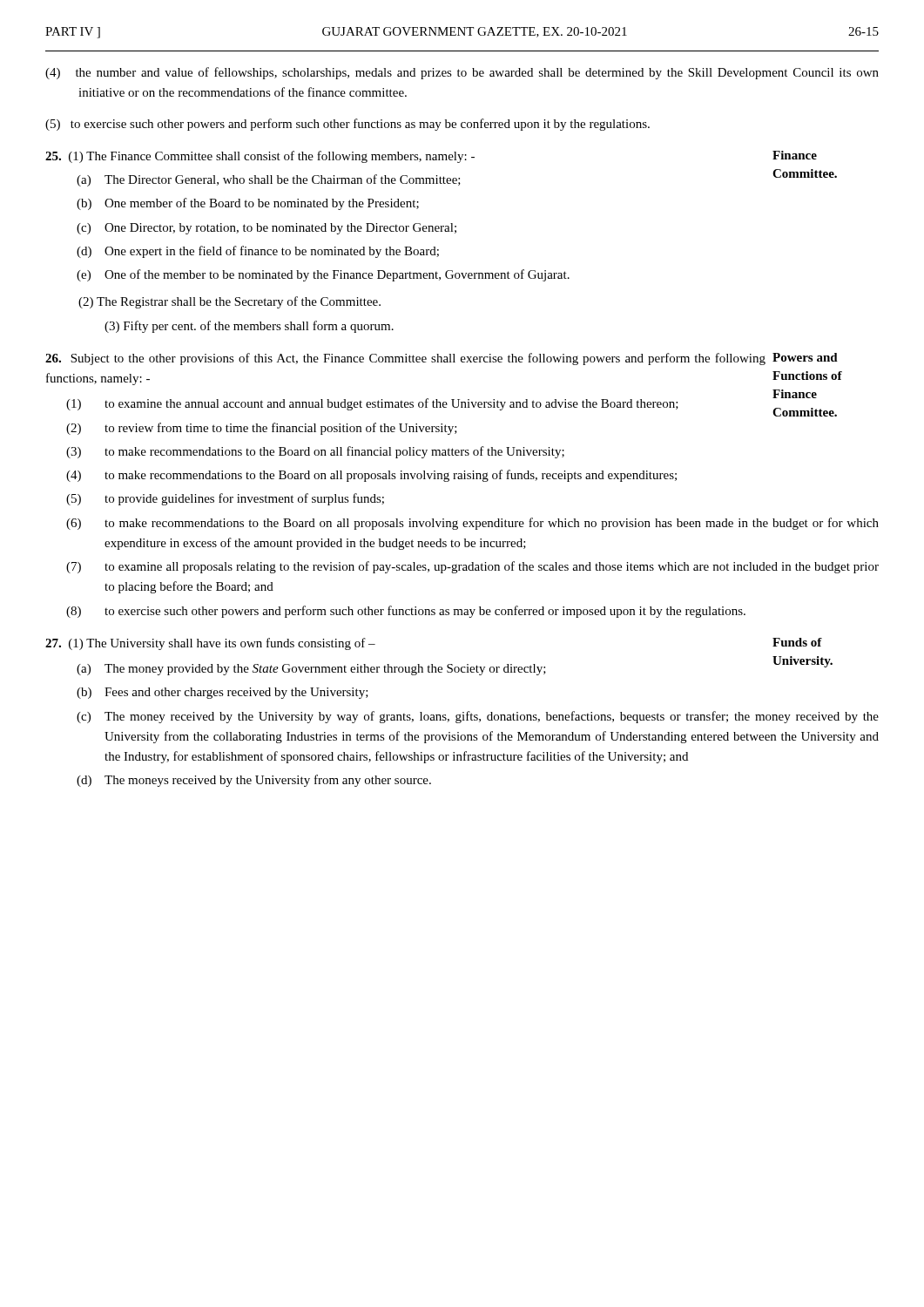Viewport: 924px width, 1307px height.
Task: Navigate to the element starting "(6) to make"
Action: coord(492,531)
